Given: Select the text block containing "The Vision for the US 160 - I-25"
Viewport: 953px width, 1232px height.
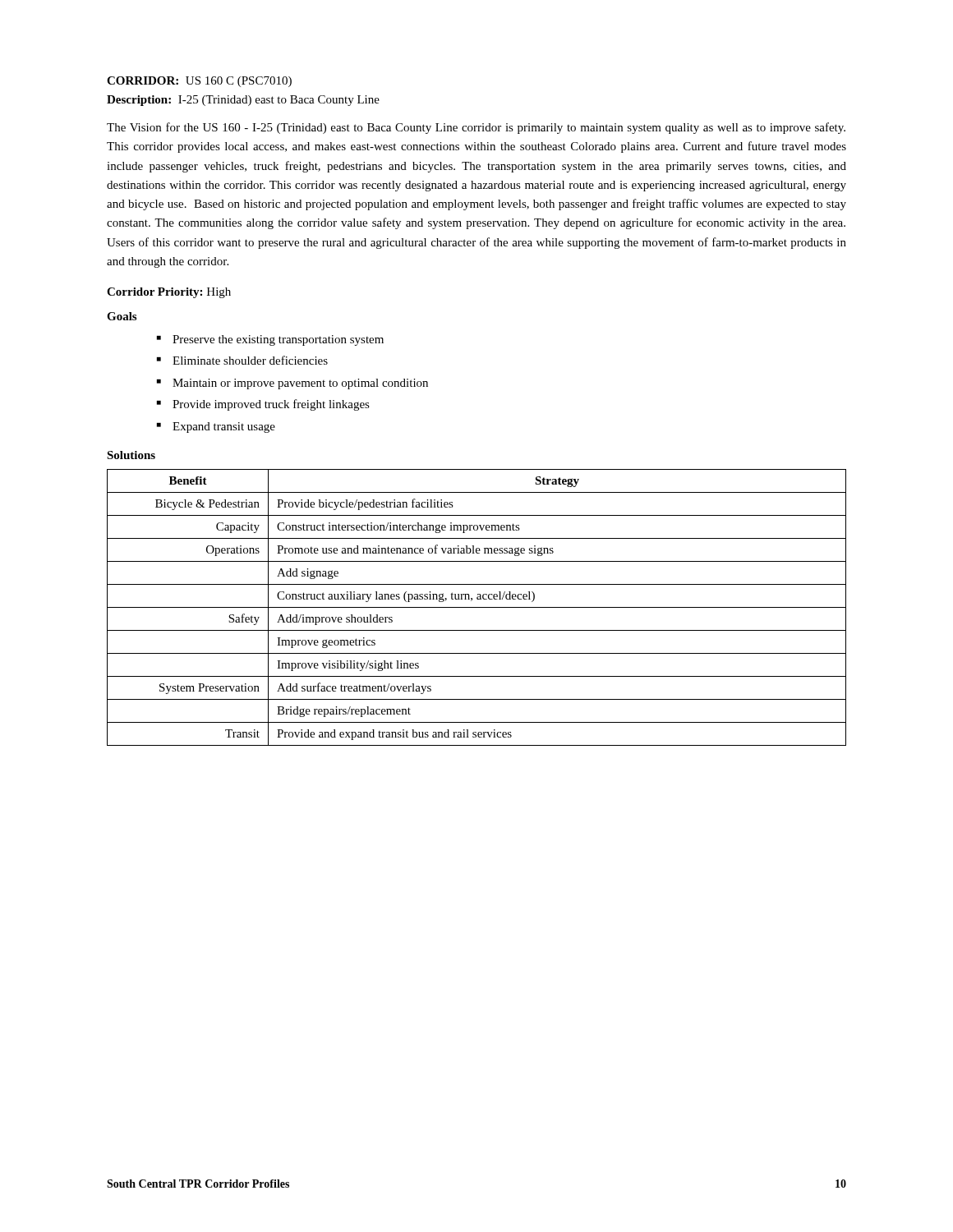Looking at the screenshot, I should pyautogui.click(x=476, y=194).
